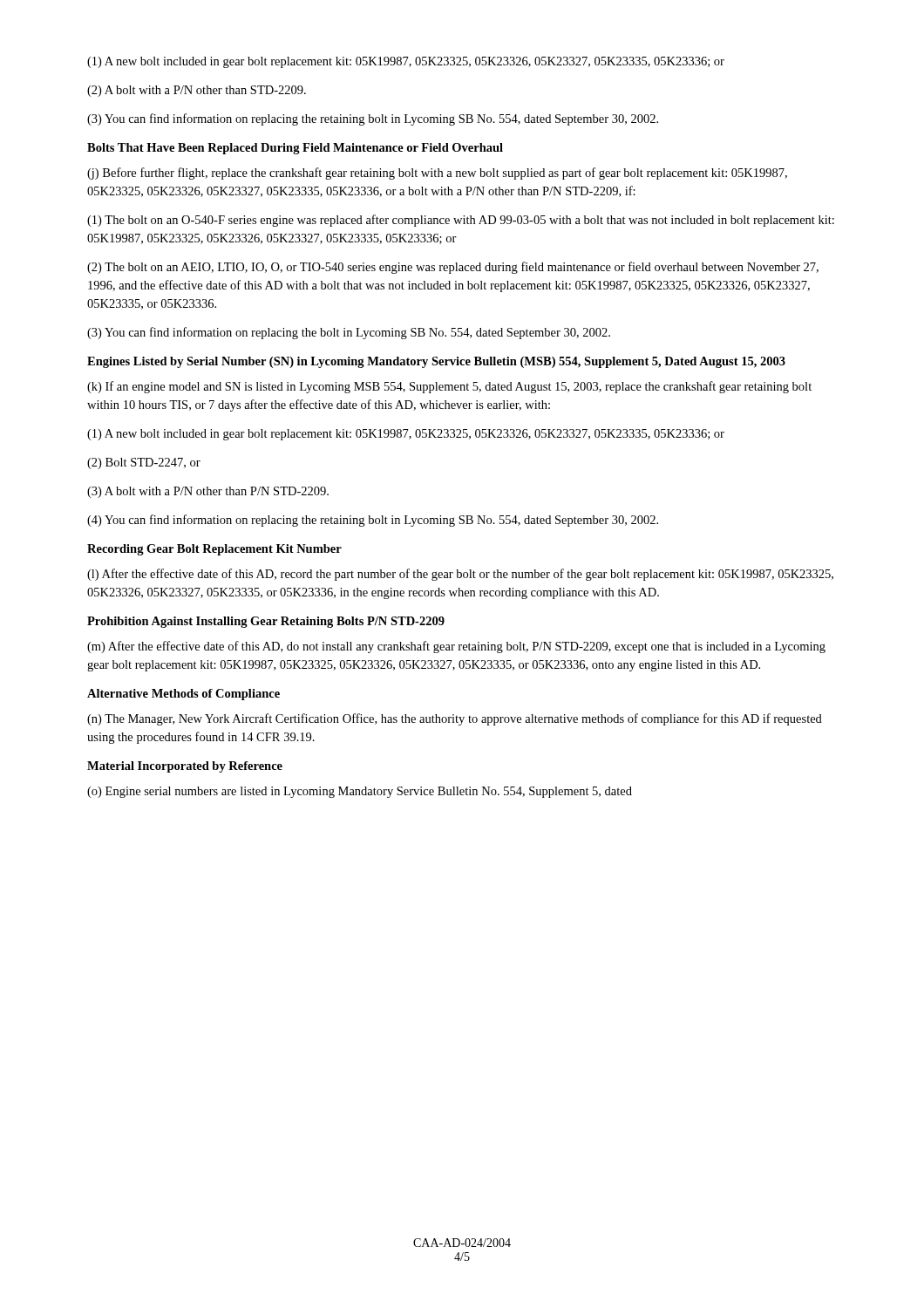This screenshot has height=1308, width=924.
Task: Where is the passage that starts "(j) Before further flight, replace the crankshaft"?
Action: (437, 182)
